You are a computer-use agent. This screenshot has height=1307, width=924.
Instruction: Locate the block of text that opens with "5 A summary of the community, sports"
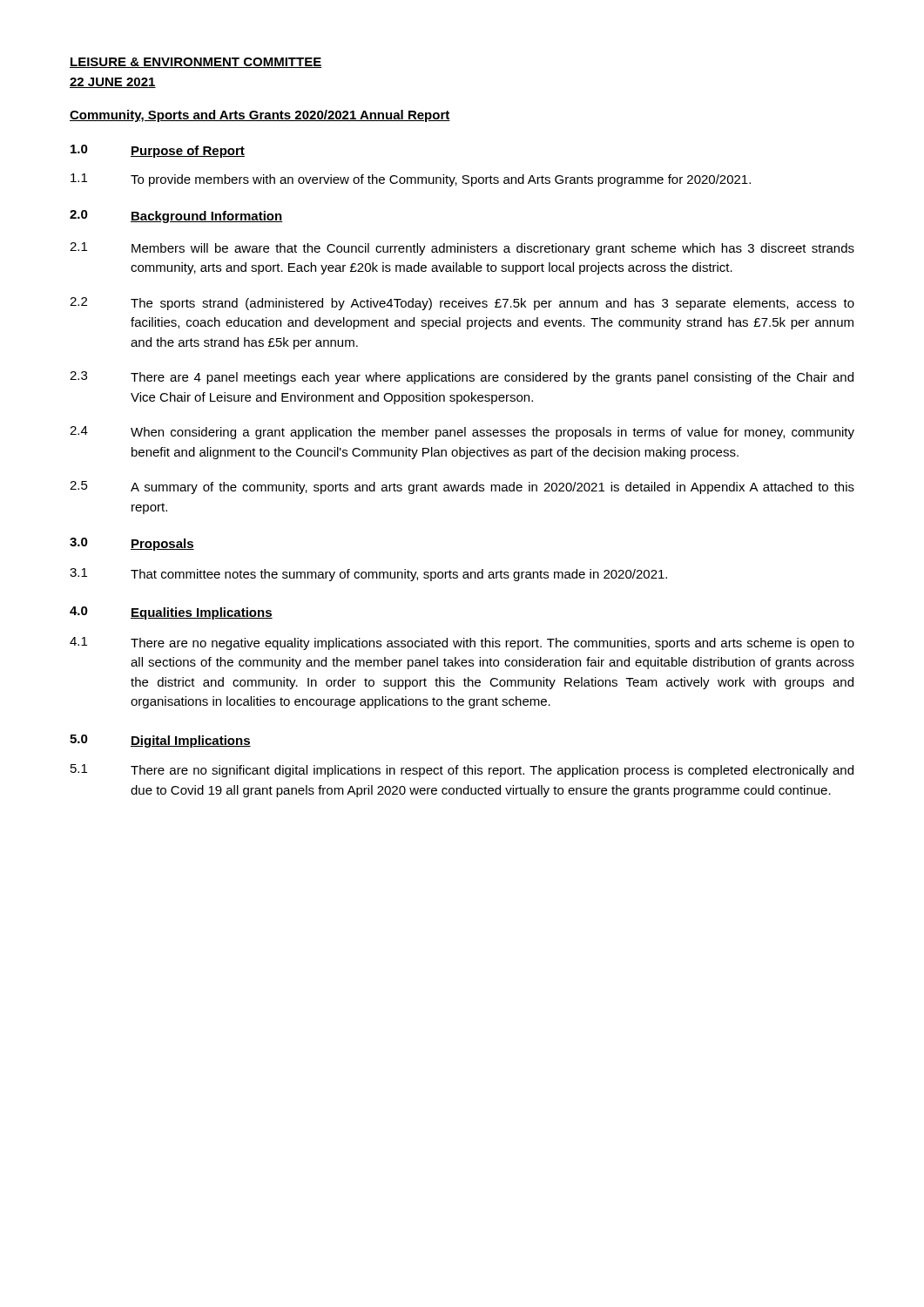[x=462, y=497]
